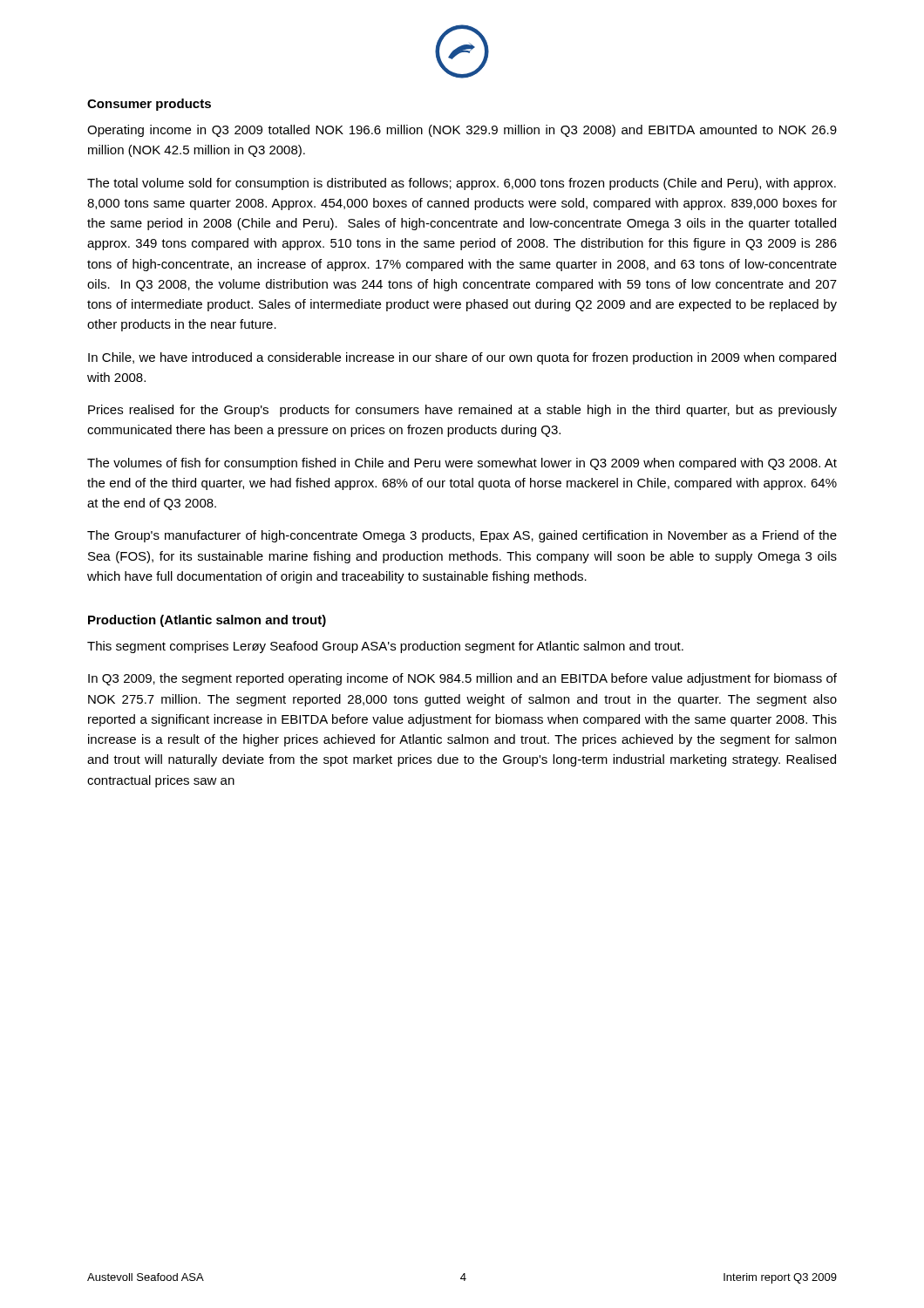
Task: Point to the element starting "Consumer products"
Action: [x=149, y=103]
